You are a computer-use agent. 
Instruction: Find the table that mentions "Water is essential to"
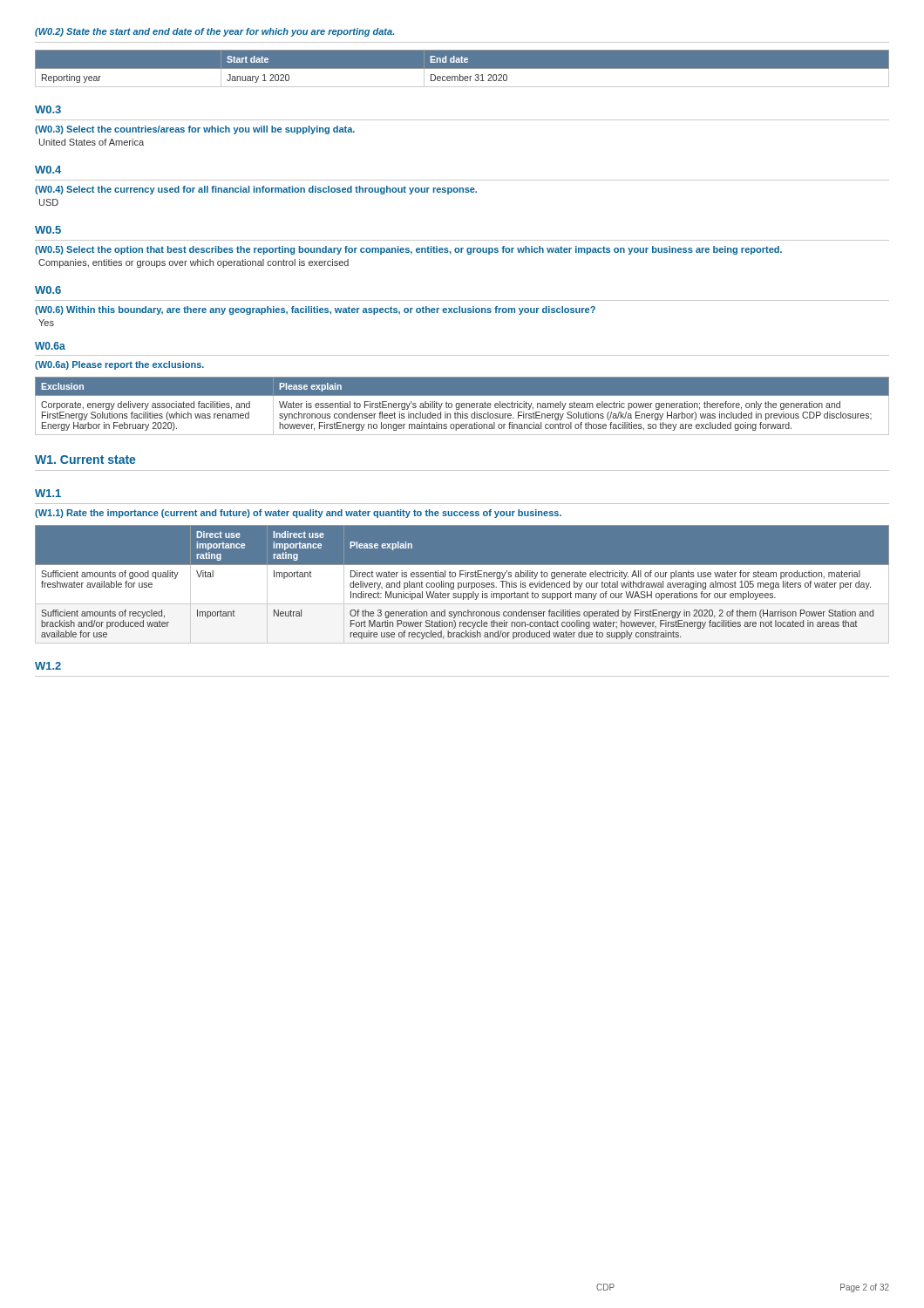pyautogui.click(x=462, y=406)
